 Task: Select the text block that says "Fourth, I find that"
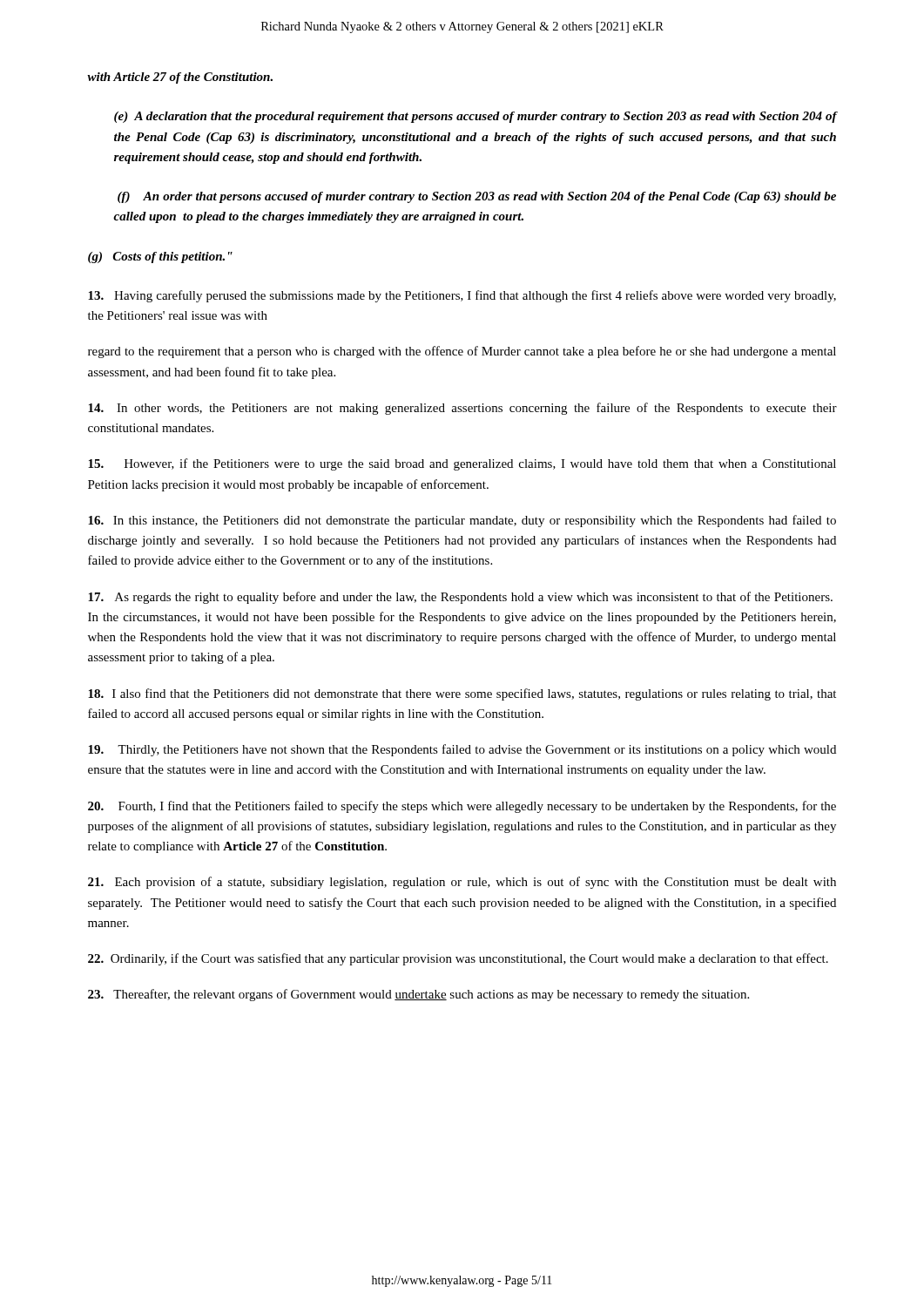pyautogui.click(x=462, y=826)
